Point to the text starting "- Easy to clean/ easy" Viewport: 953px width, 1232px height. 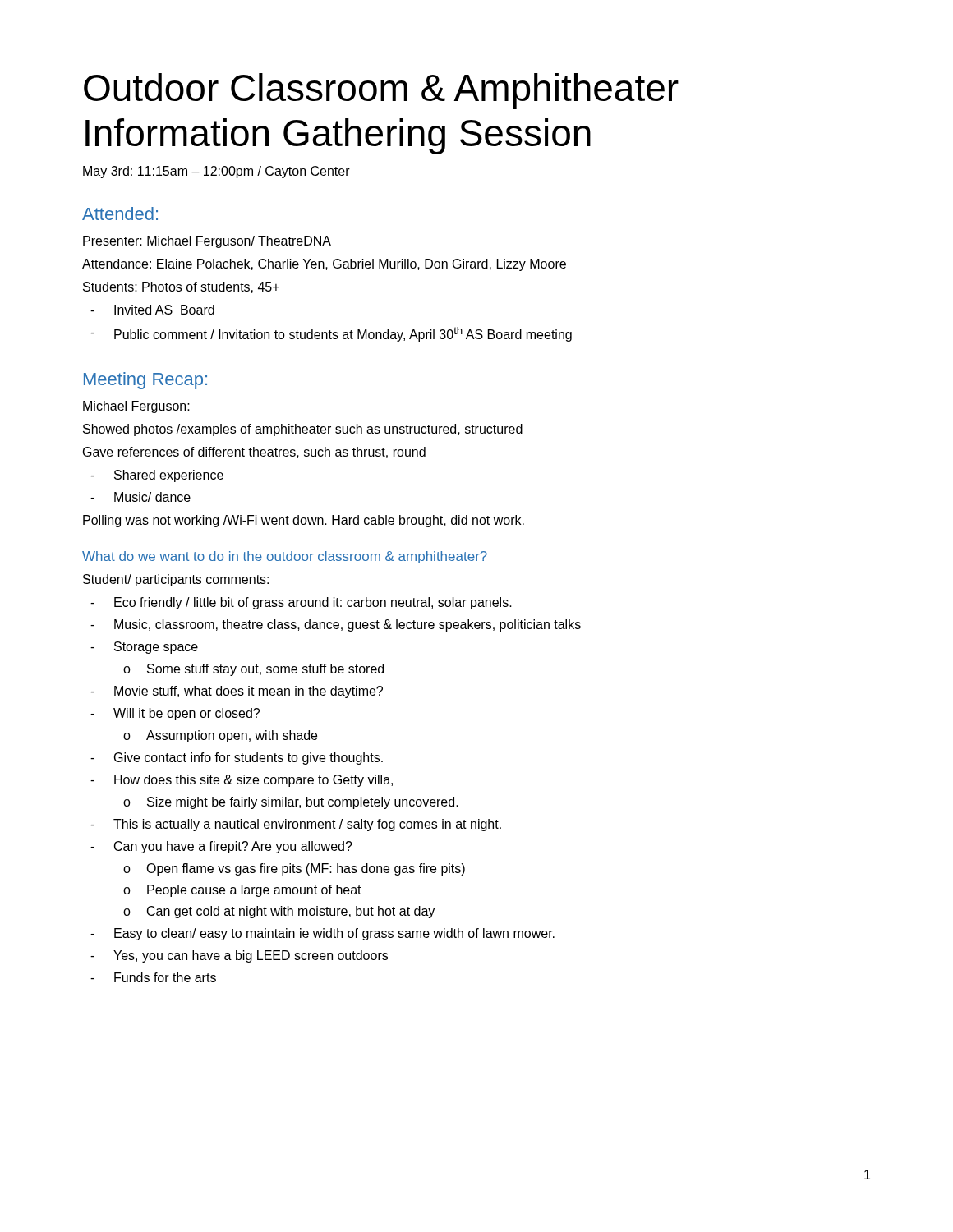click(x=481, y=934)
